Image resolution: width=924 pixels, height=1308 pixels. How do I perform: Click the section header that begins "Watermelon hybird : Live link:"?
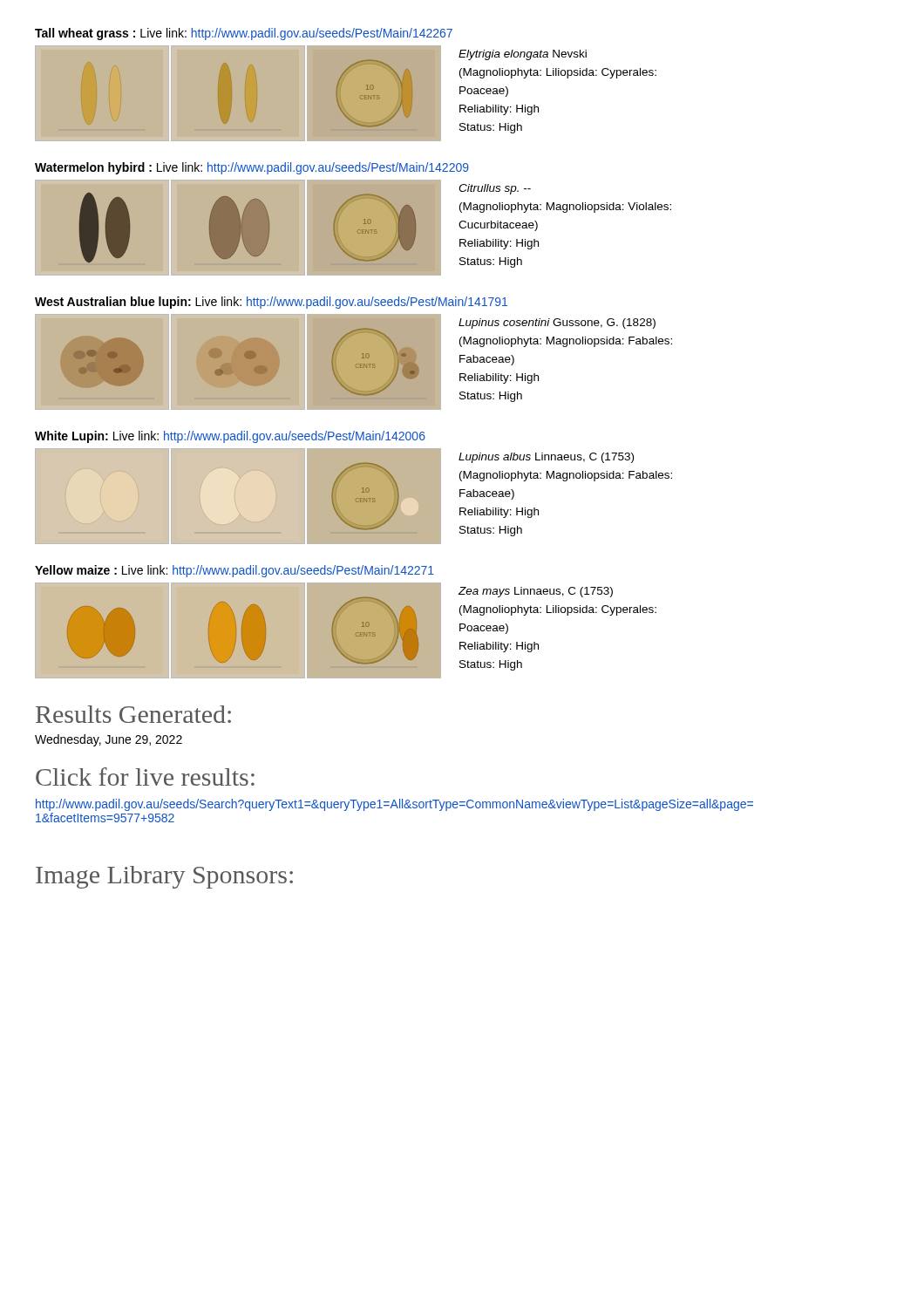(462, 218)
